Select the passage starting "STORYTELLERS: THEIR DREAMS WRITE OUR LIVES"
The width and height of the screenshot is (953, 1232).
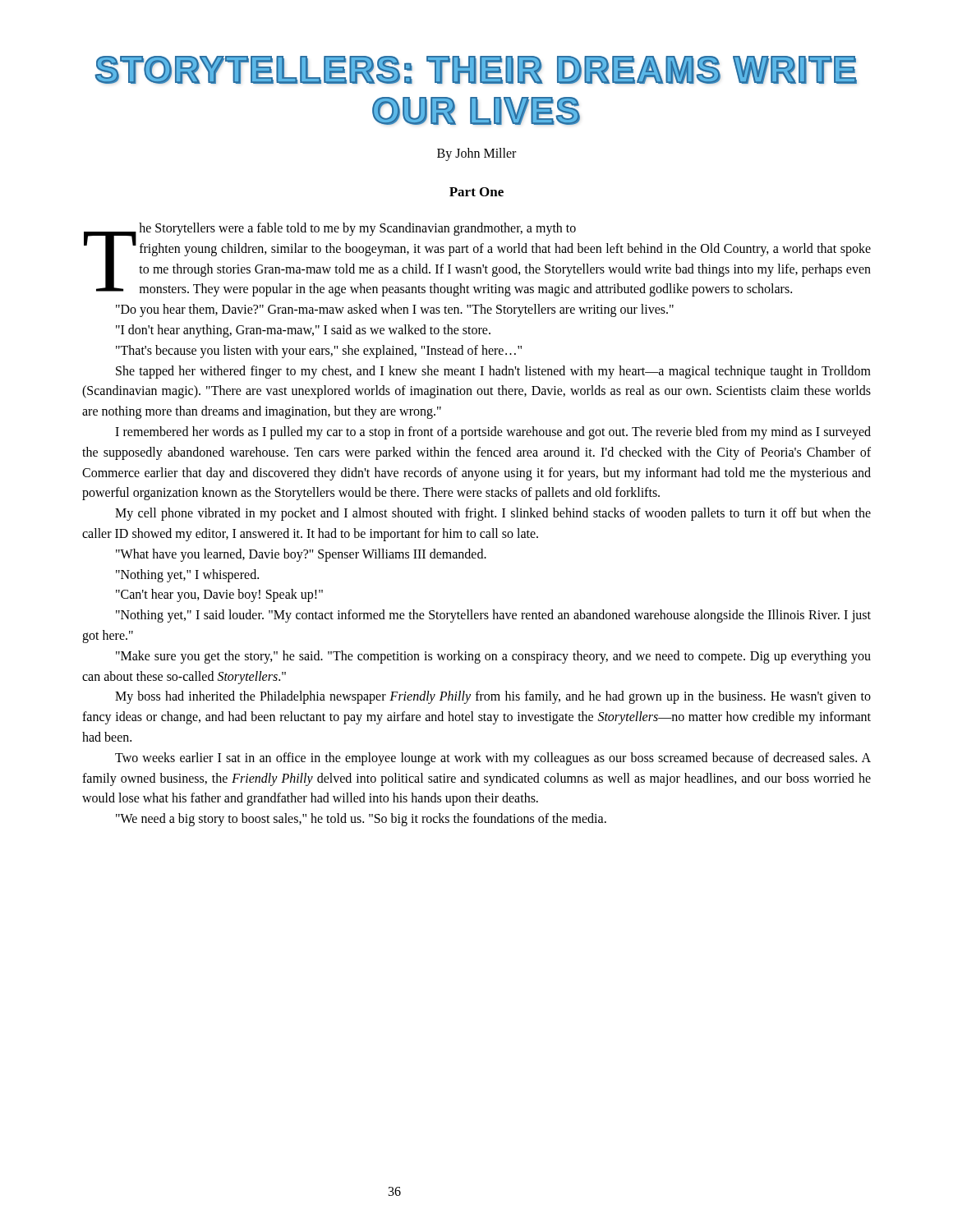pos(476,90)
